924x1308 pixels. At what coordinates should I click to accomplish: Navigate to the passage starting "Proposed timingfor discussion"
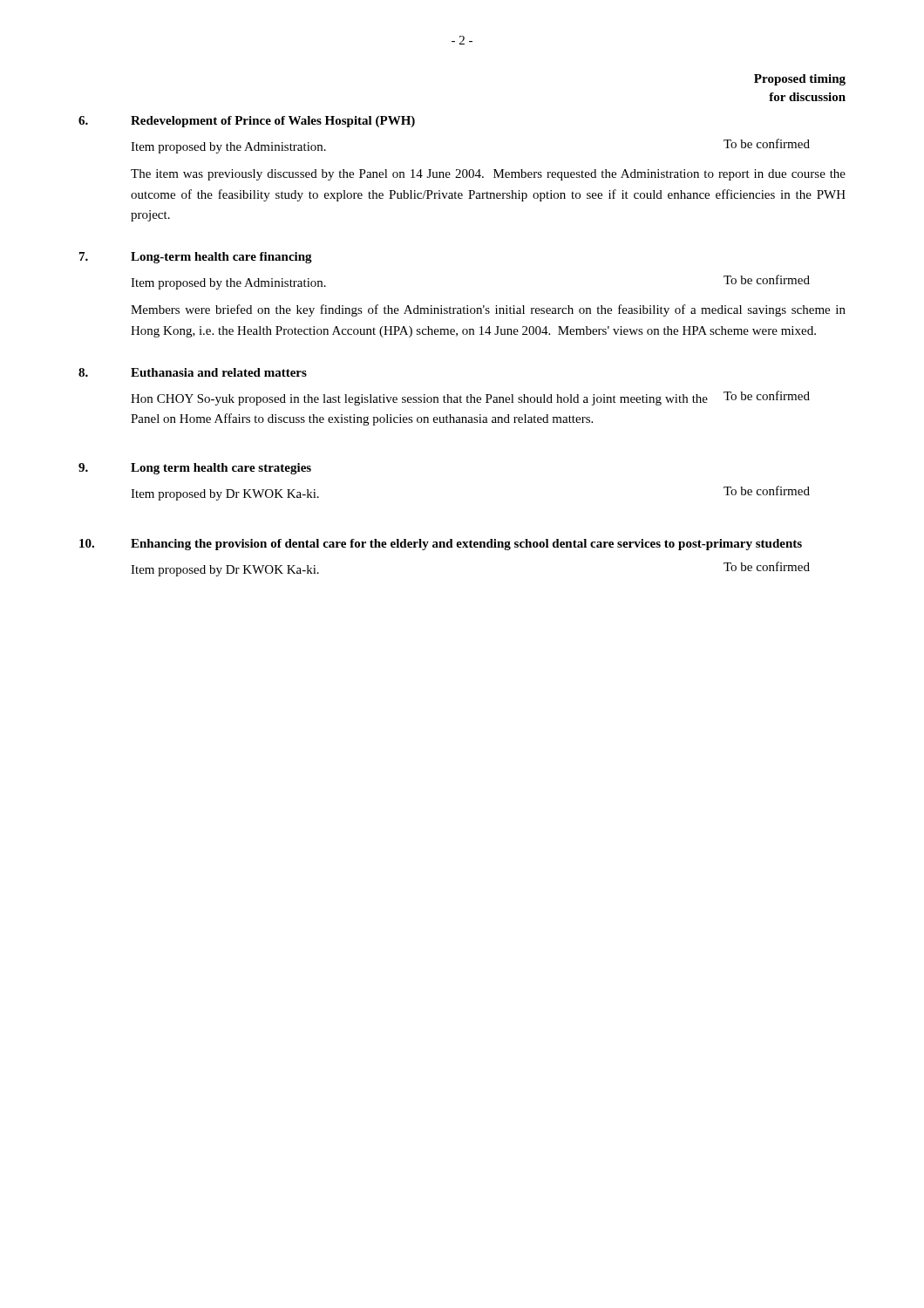pyautogui.click(x=800, y=88)
